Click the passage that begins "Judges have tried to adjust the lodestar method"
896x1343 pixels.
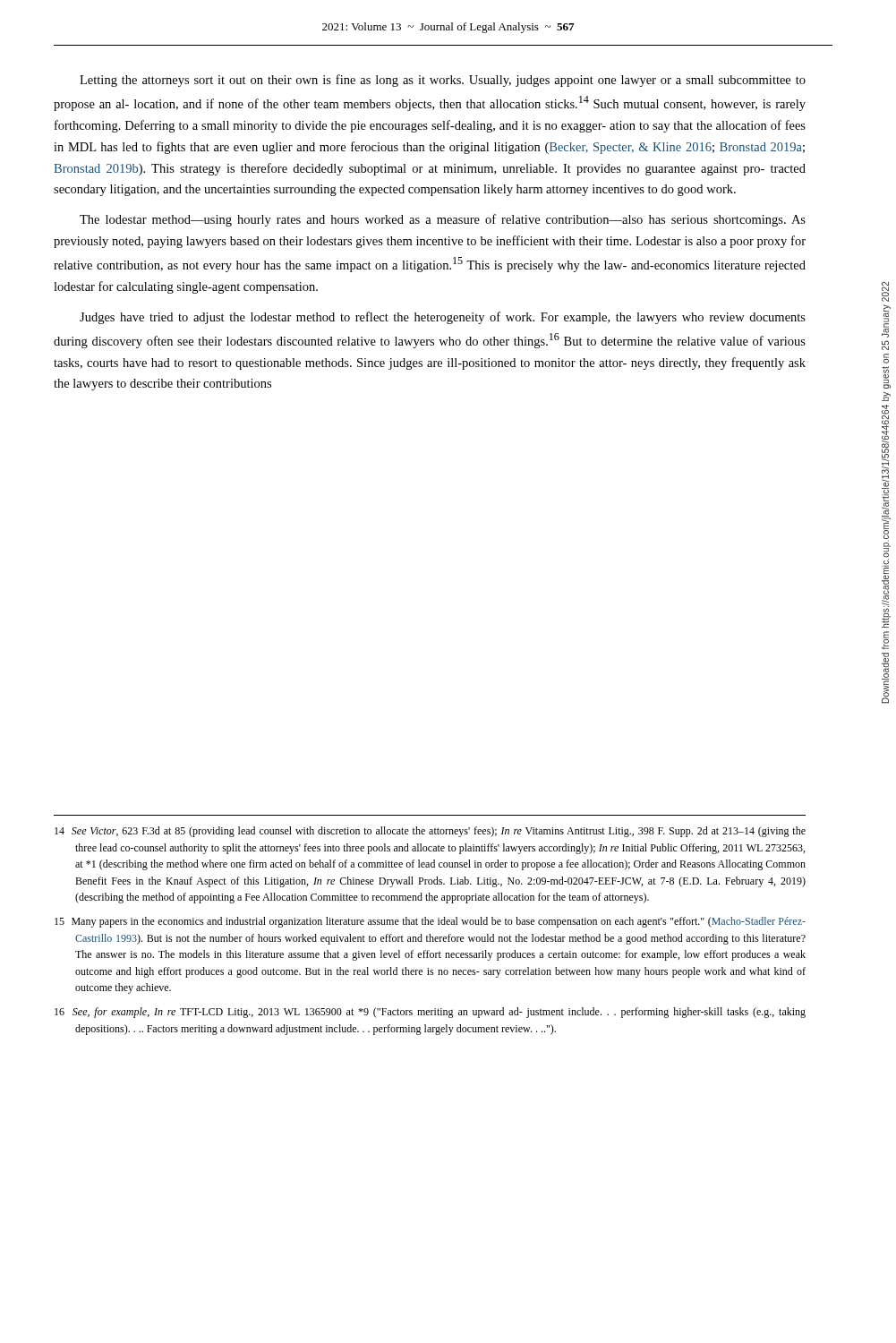click(430, 351)
